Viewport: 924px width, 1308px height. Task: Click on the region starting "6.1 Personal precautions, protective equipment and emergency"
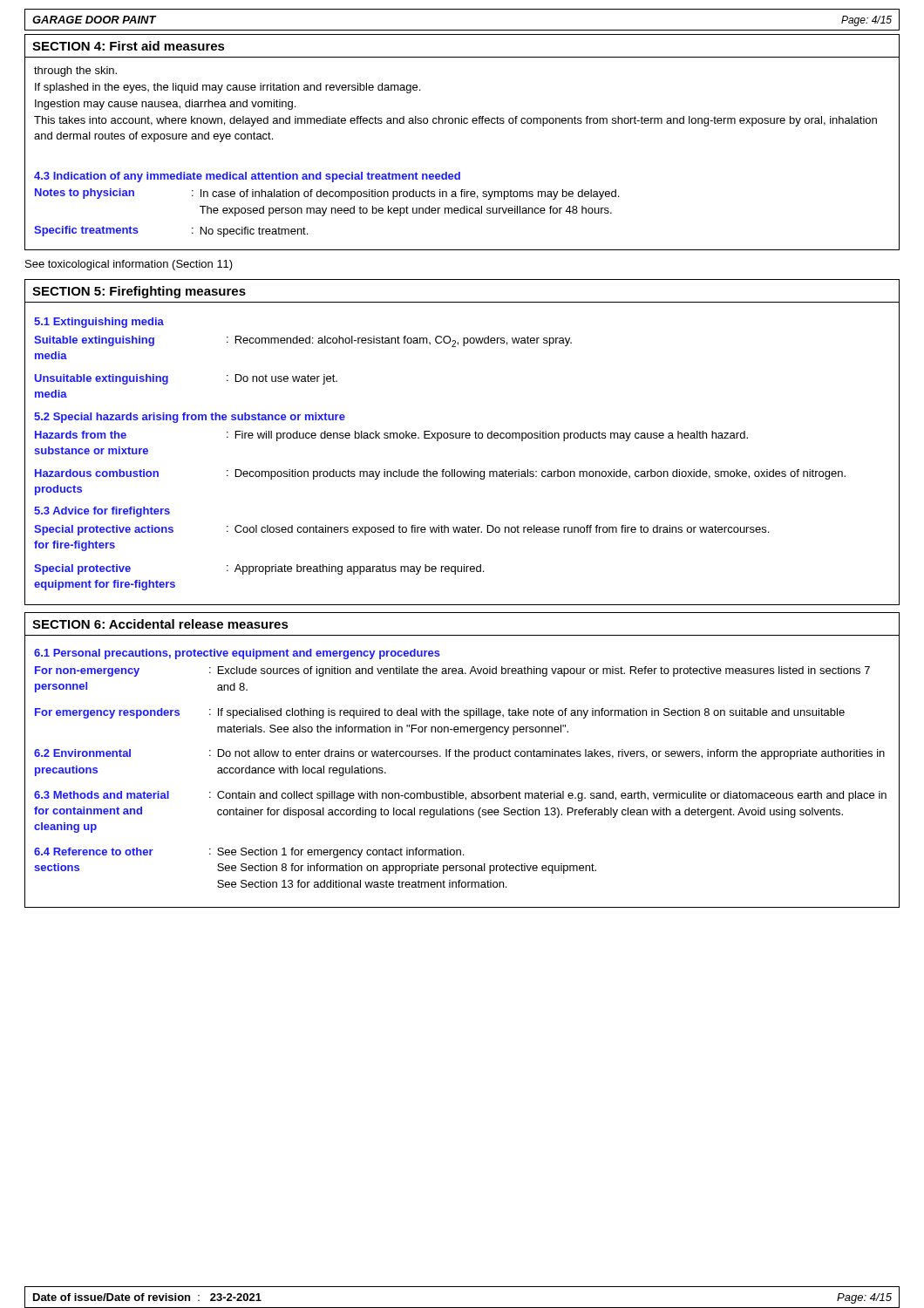click(x=237, y=653)
